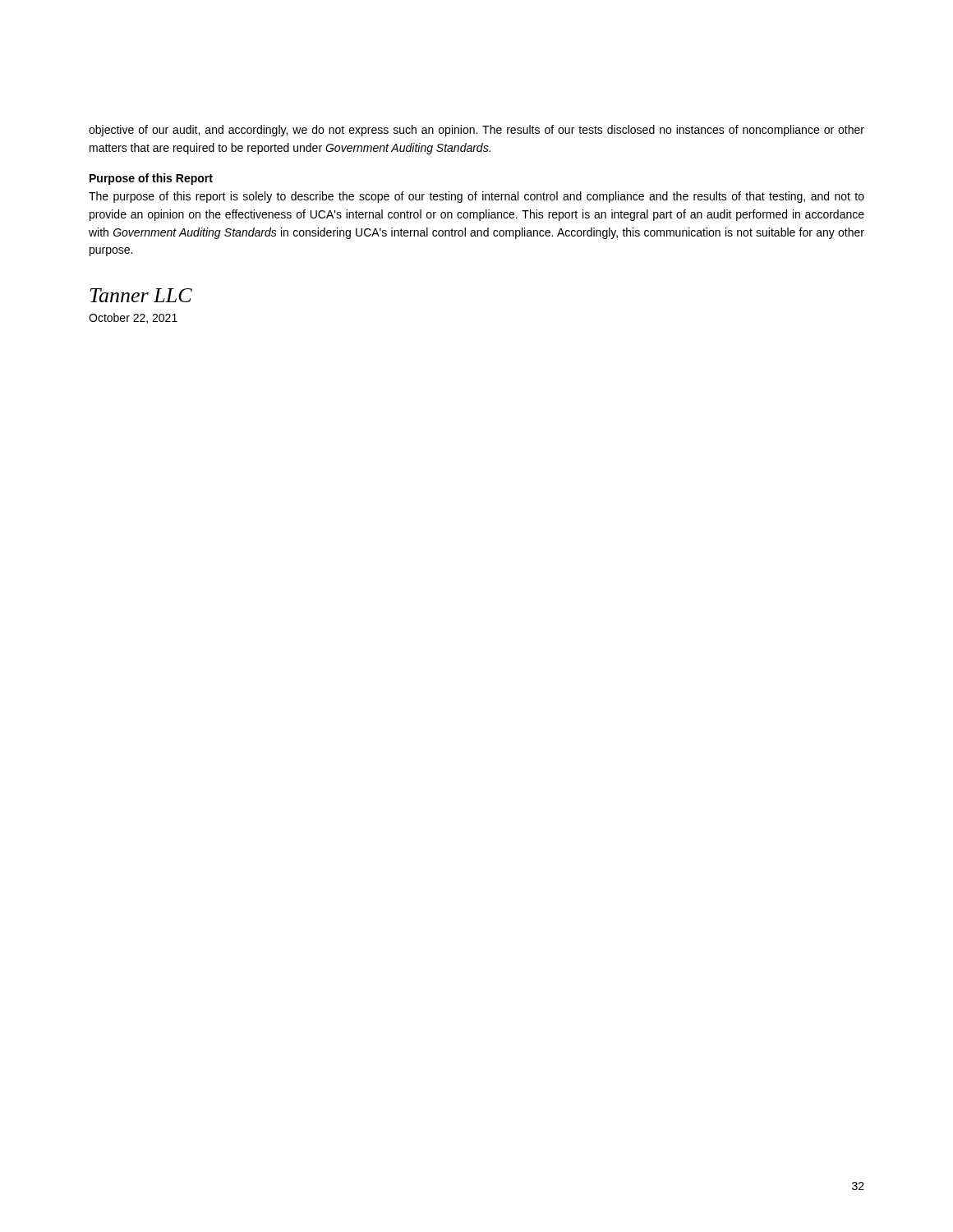Screen dimensions: 1232x953
Task: Locate the text block with the text "objective of our"
Action: pos(476,139)
